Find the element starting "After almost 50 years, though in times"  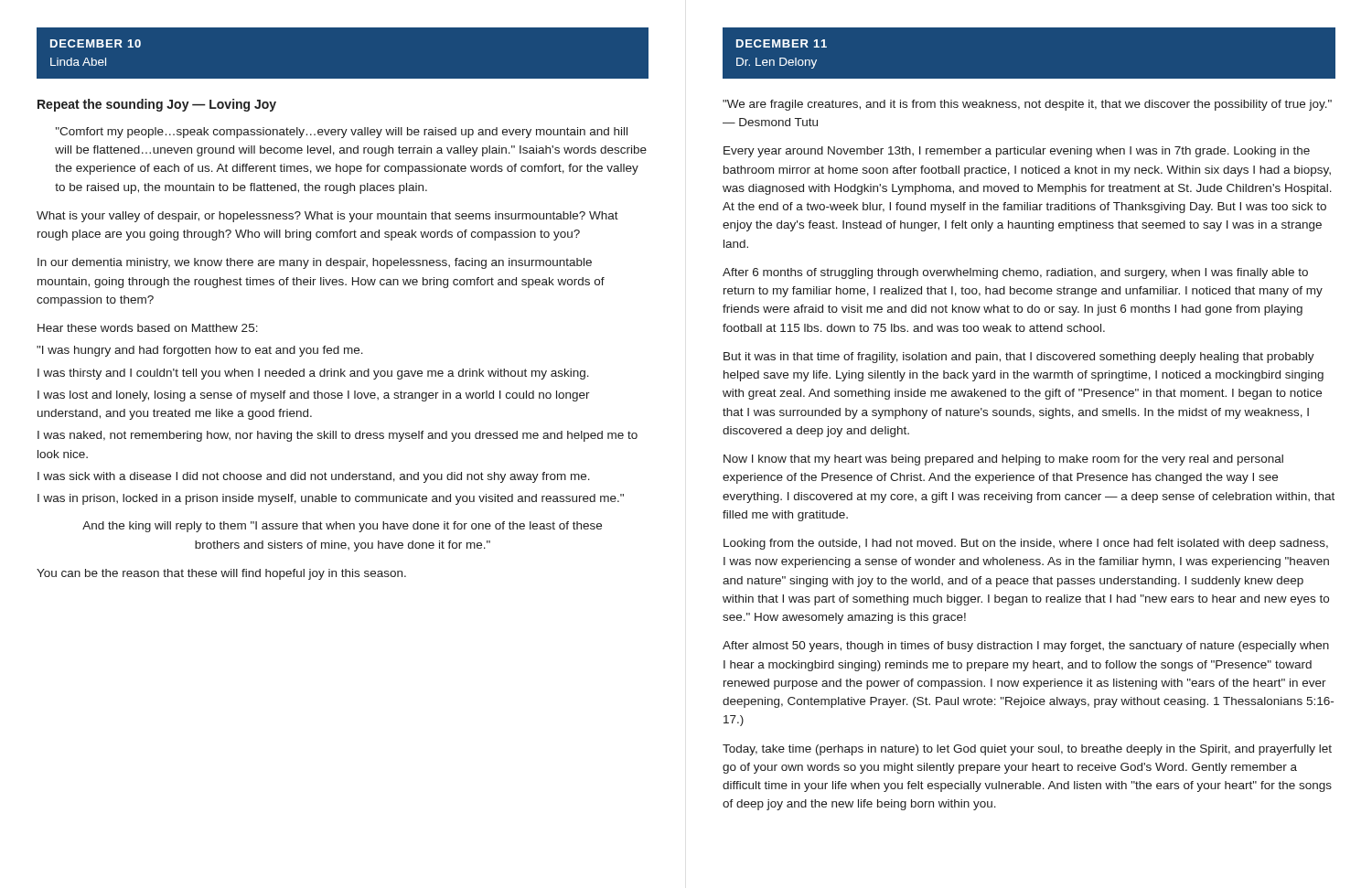point(1029,683)
